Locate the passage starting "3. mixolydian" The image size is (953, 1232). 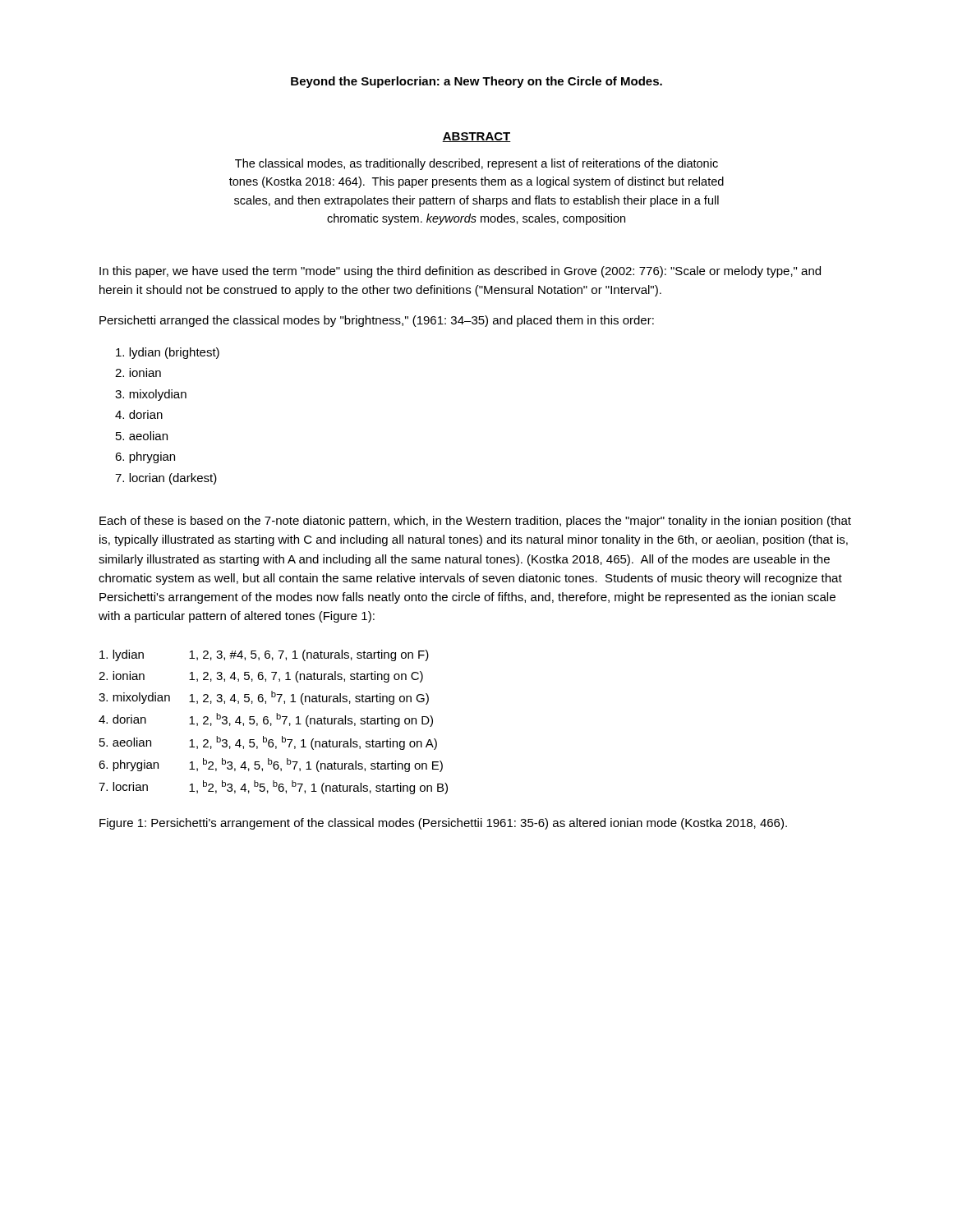[x=151, y=394]
